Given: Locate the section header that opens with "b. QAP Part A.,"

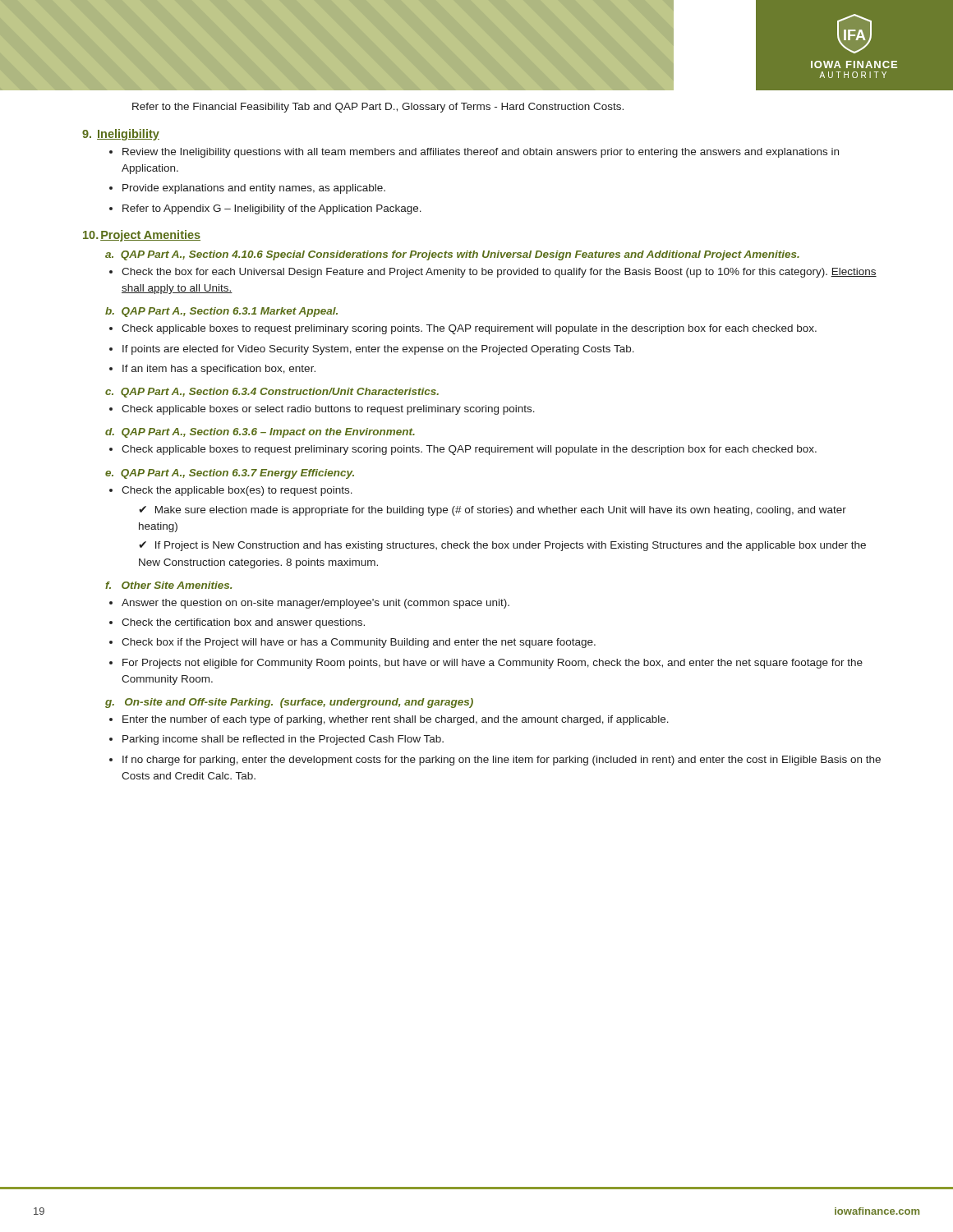Looking at the screenshot, I should coord(222,311).
